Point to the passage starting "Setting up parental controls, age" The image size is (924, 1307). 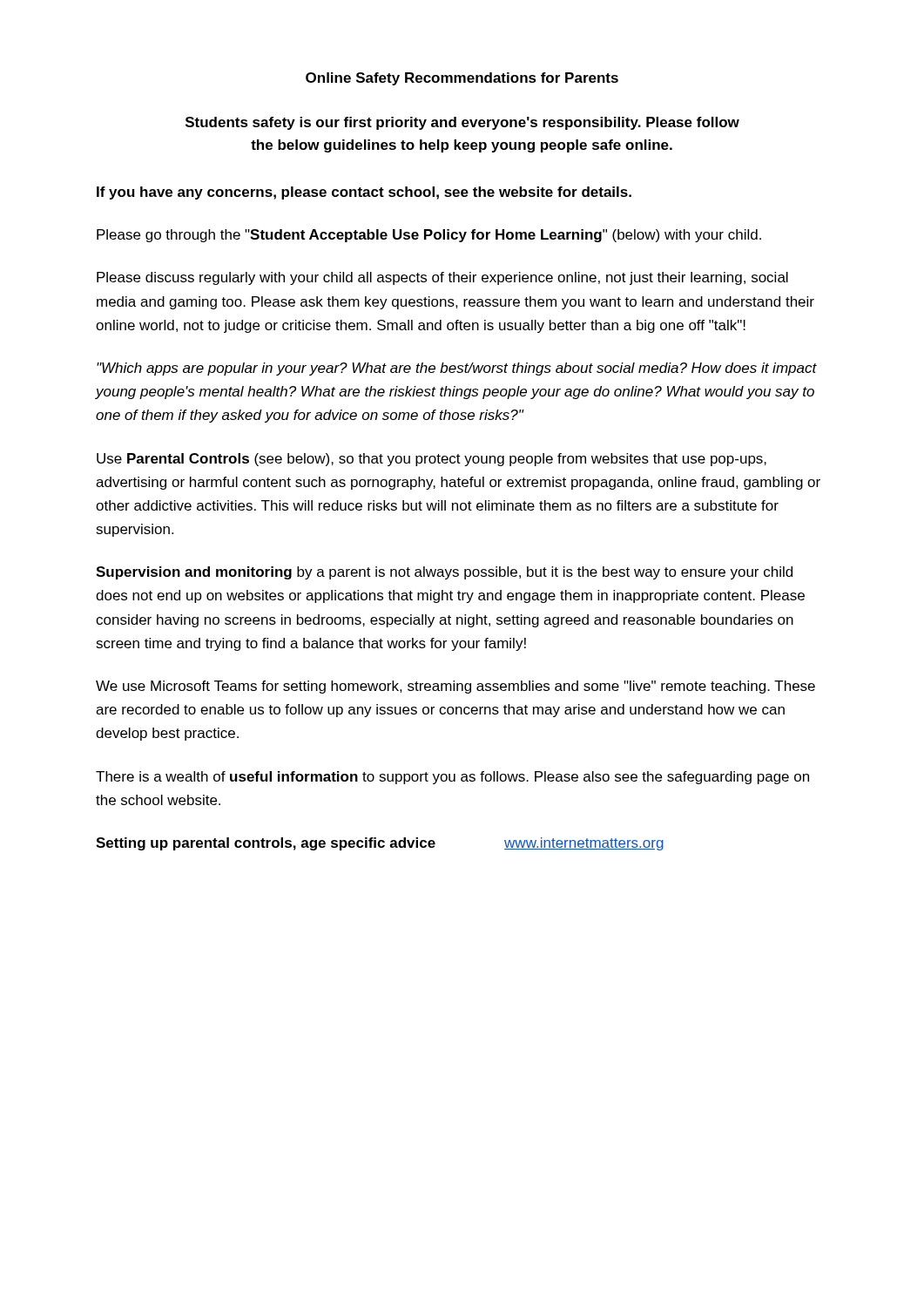pyautogui.click(x=380, y=843)
